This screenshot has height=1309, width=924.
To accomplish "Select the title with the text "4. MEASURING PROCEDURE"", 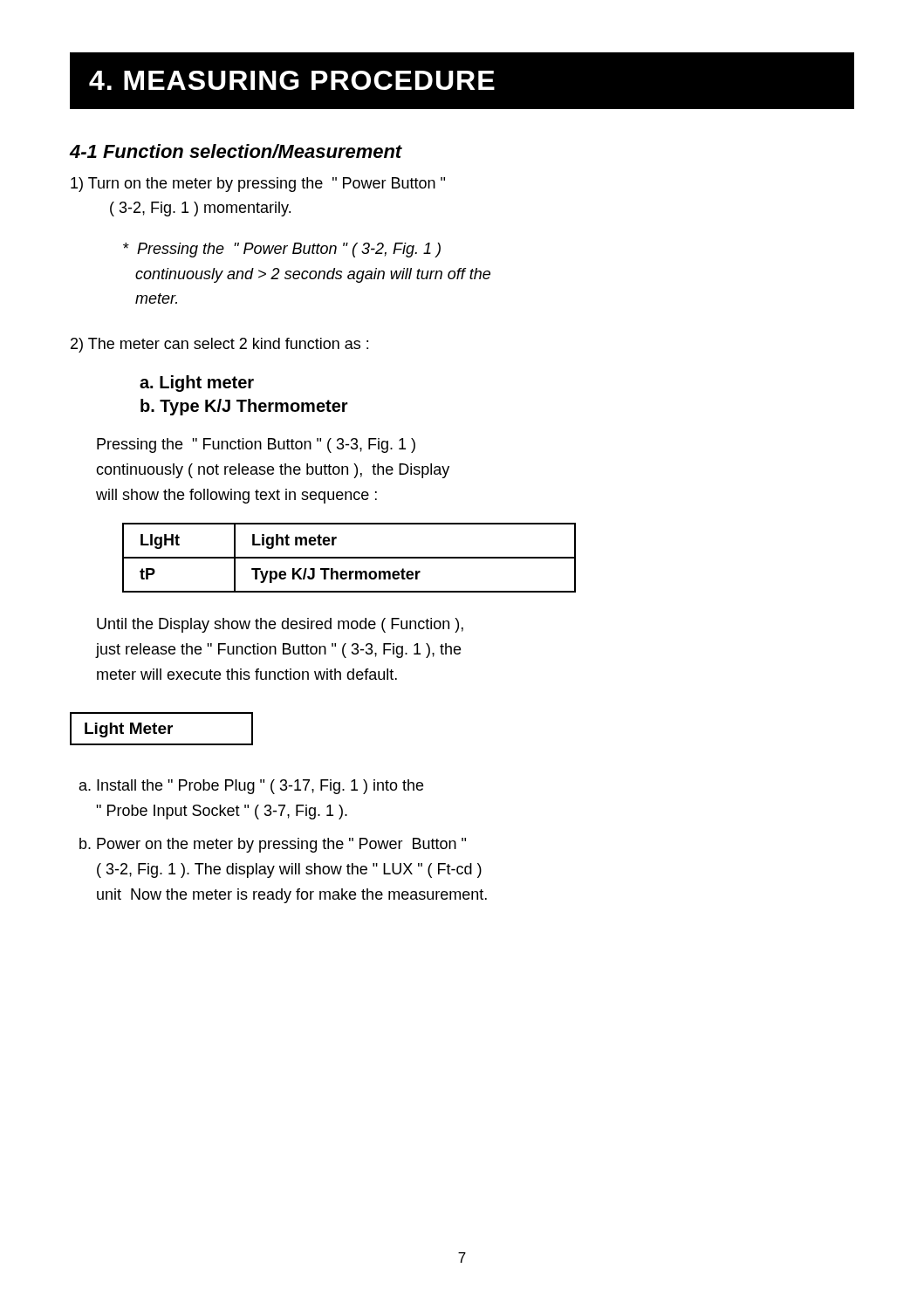I will point(462,81).
